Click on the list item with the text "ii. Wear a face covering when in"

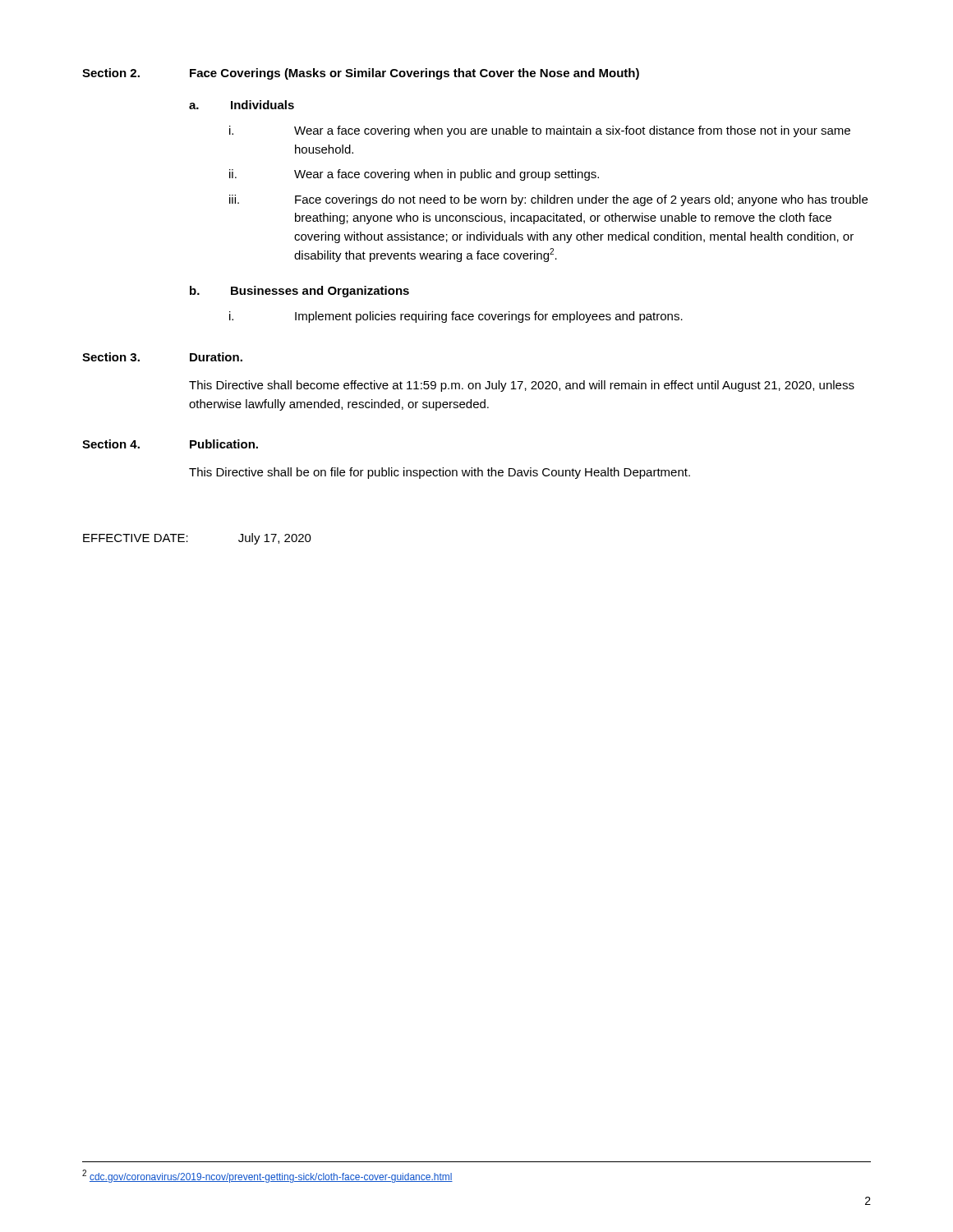click(414, 174)
